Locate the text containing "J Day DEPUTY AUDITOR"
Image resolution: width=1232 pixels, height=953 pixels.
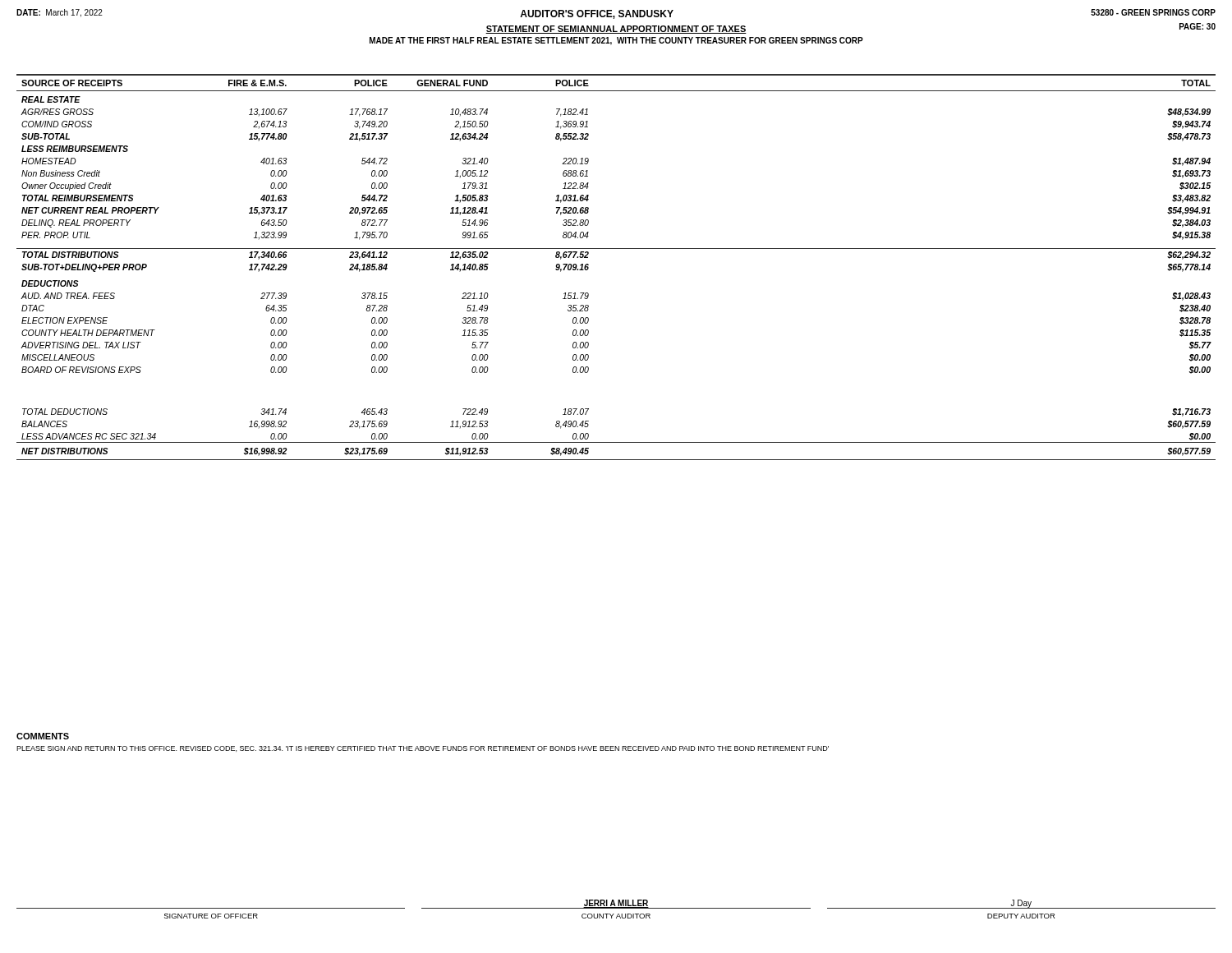[x=1021, y=909]
